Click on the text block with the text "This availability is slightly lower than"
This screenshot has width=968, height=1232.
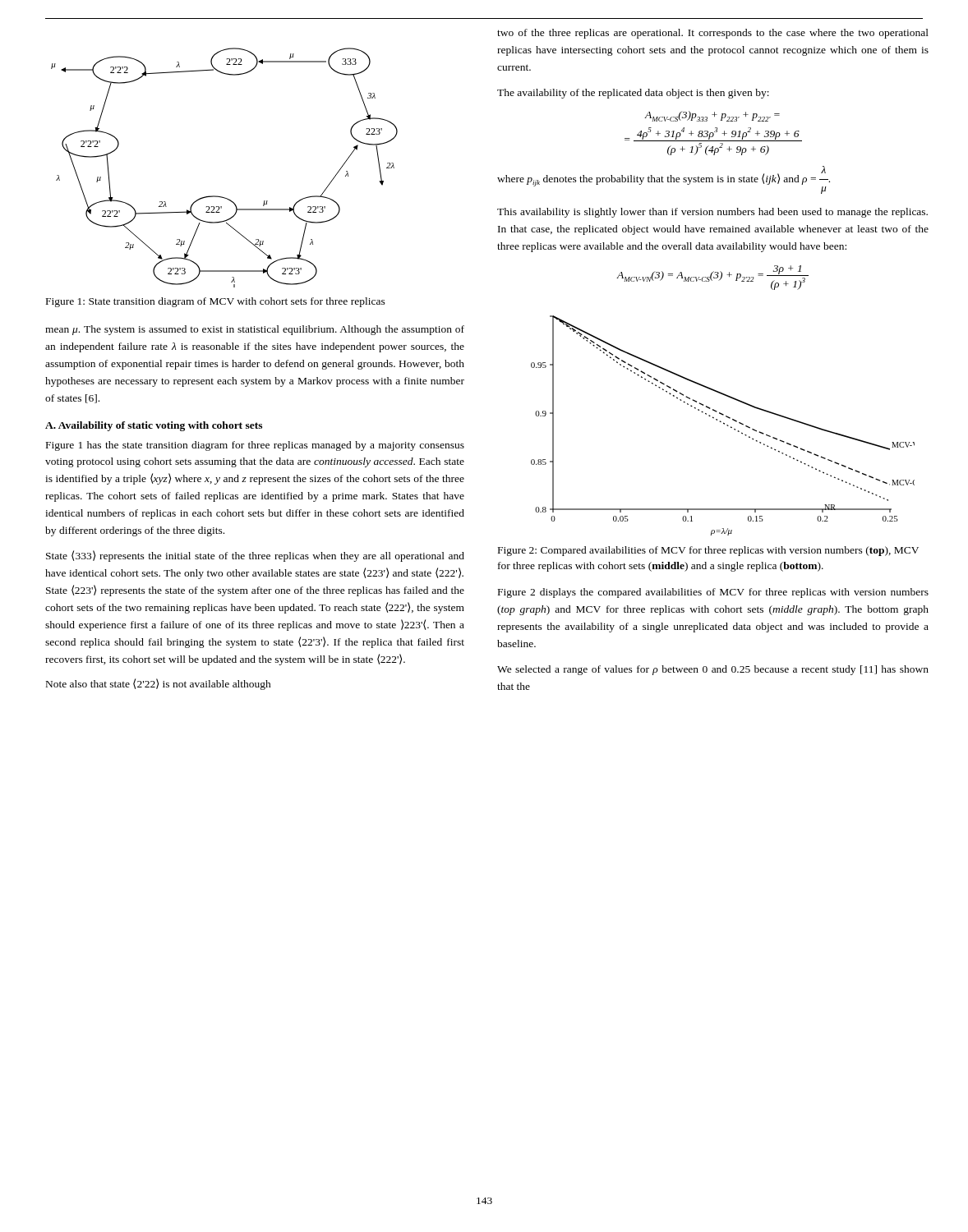coord(713,229)
